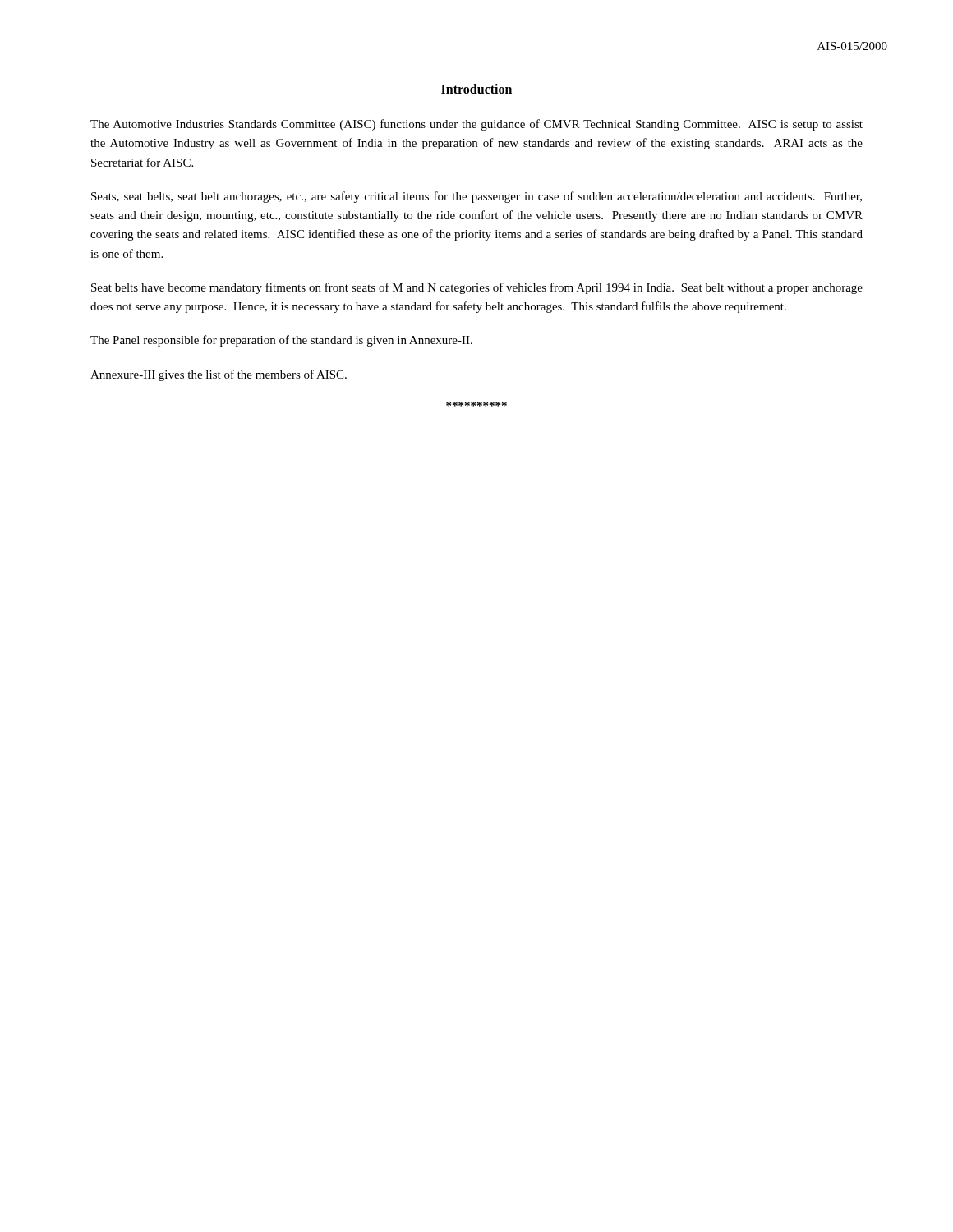
Task: Click on the text block containing "The Automotive Industries Standards Committee (AISC) functions under"
Action: (x=476, y=143)
